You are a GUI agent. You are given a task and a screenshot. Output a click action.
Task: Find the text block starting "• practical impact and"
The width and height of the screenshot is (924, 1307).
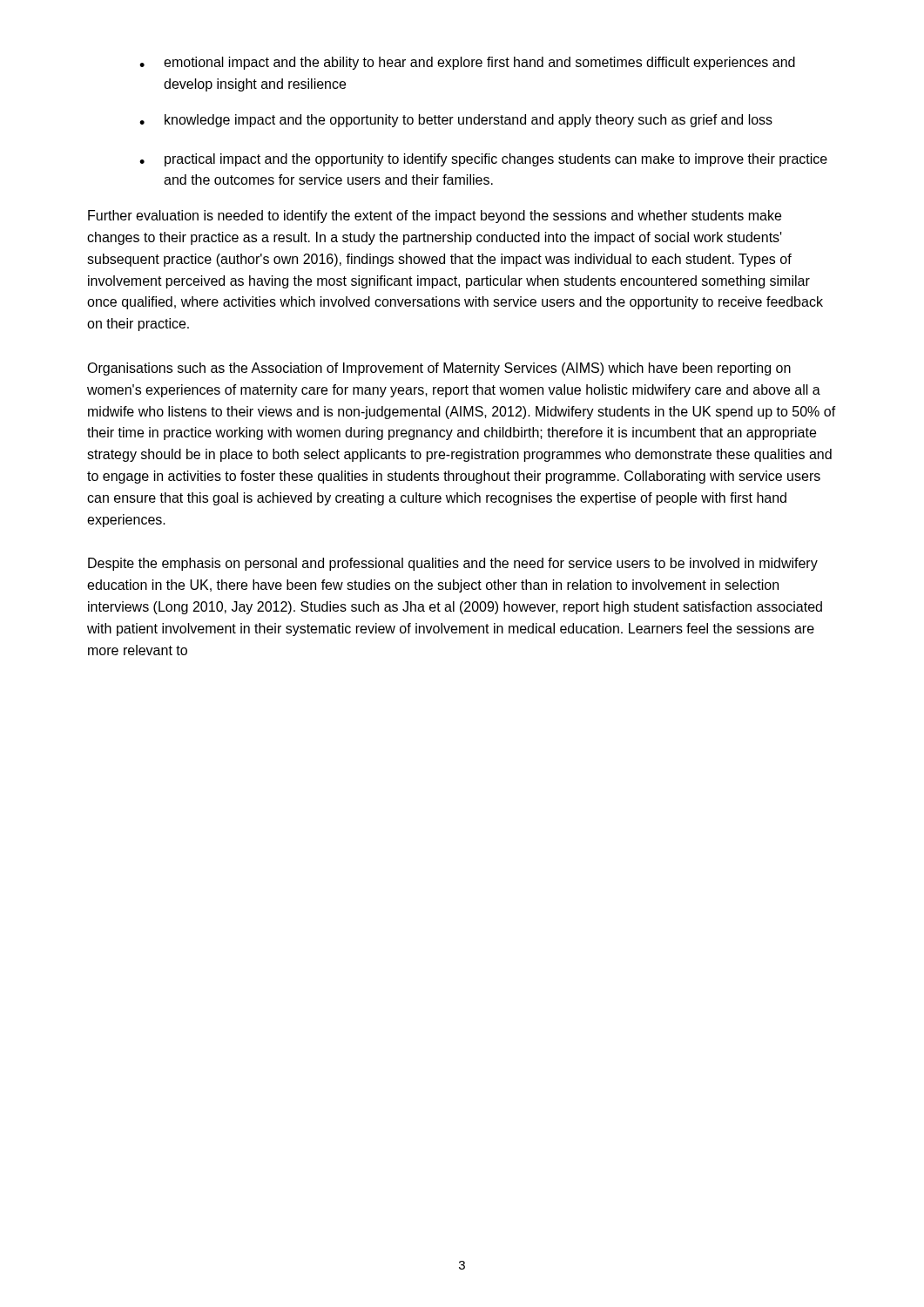488,170
